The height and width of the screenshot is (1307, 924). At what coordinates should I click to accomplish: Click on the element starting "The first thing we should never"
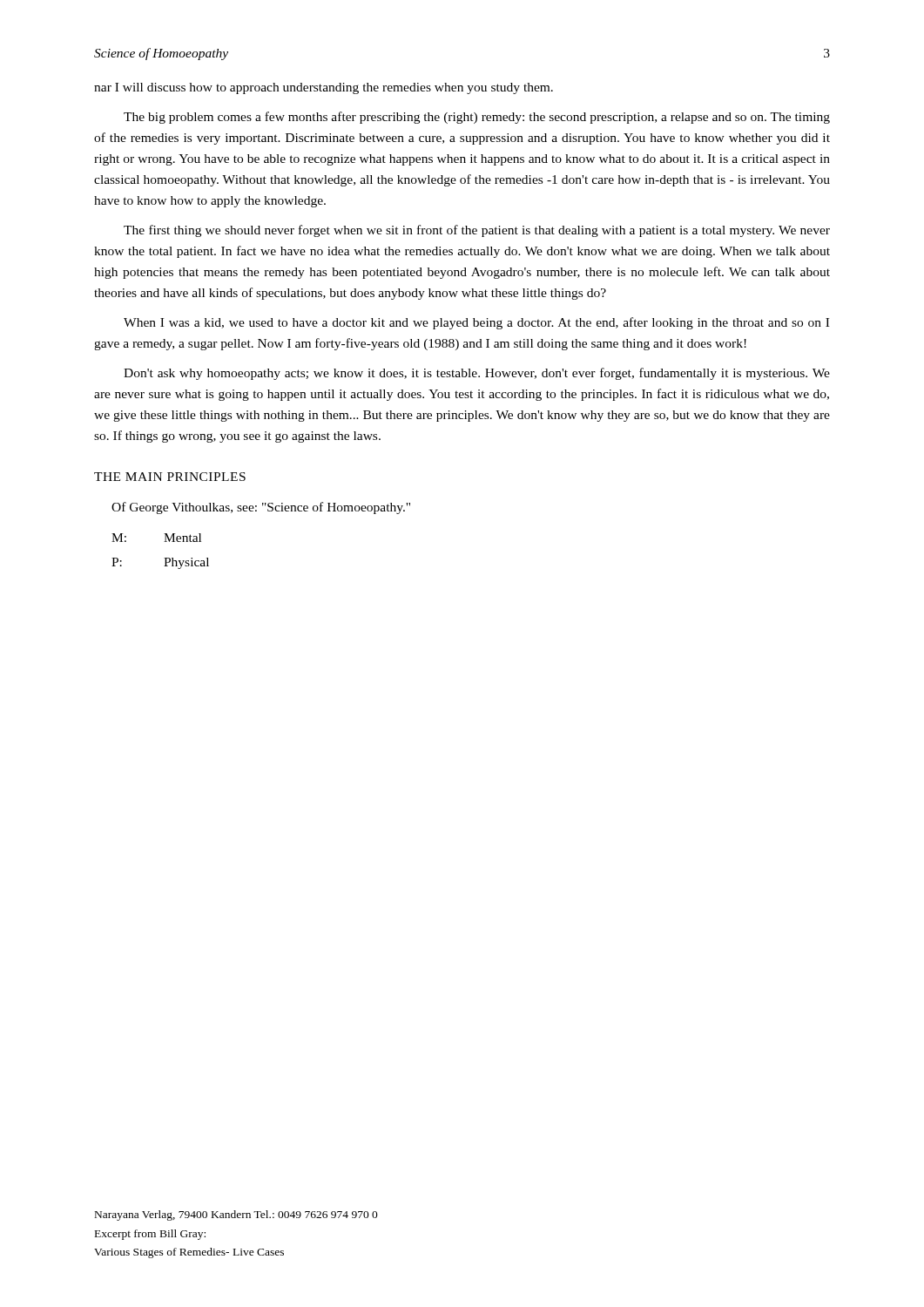(x=462, y=261)
